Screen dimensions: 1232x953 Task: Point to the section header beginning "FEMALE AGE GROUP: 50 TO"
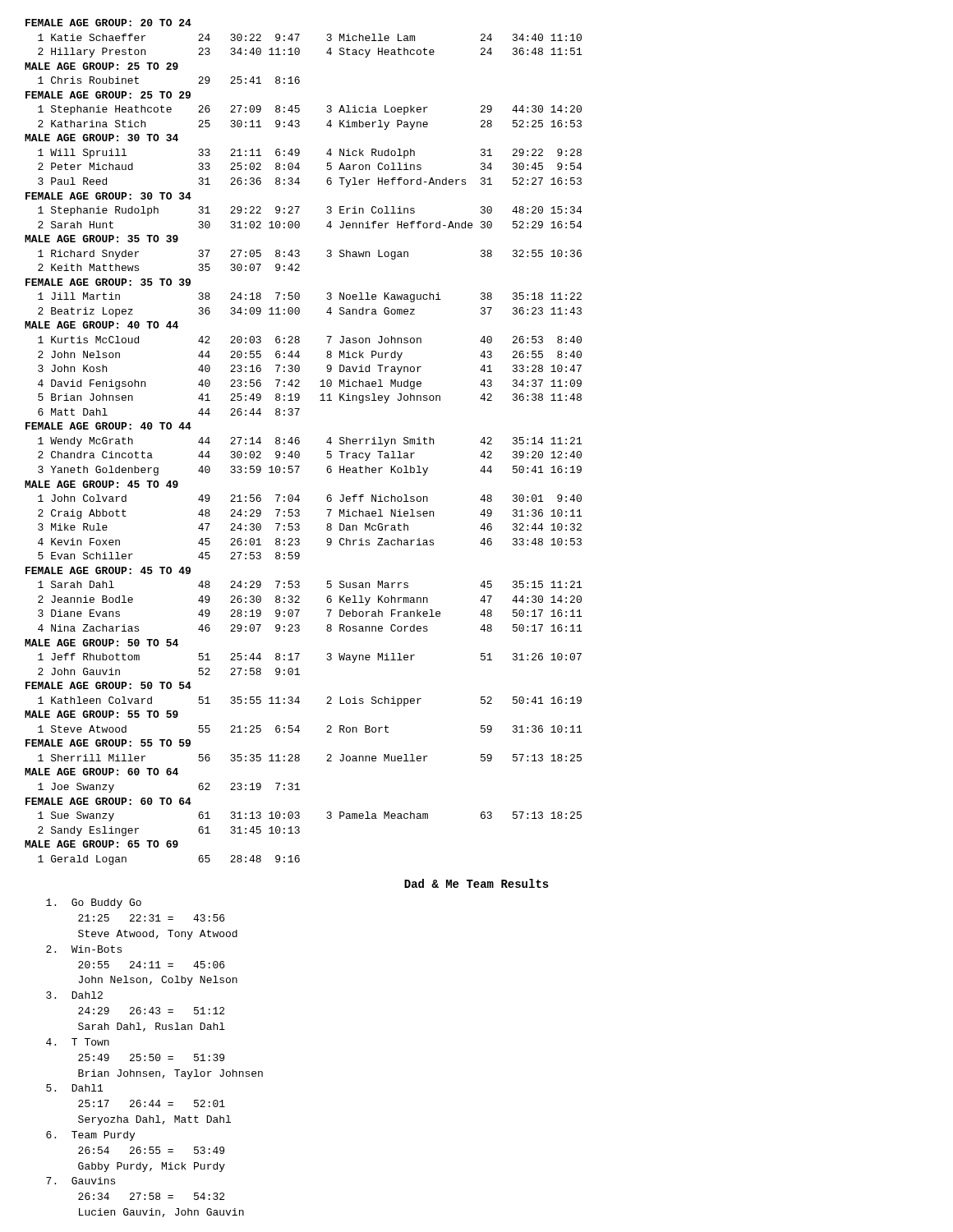pos(108,686)
